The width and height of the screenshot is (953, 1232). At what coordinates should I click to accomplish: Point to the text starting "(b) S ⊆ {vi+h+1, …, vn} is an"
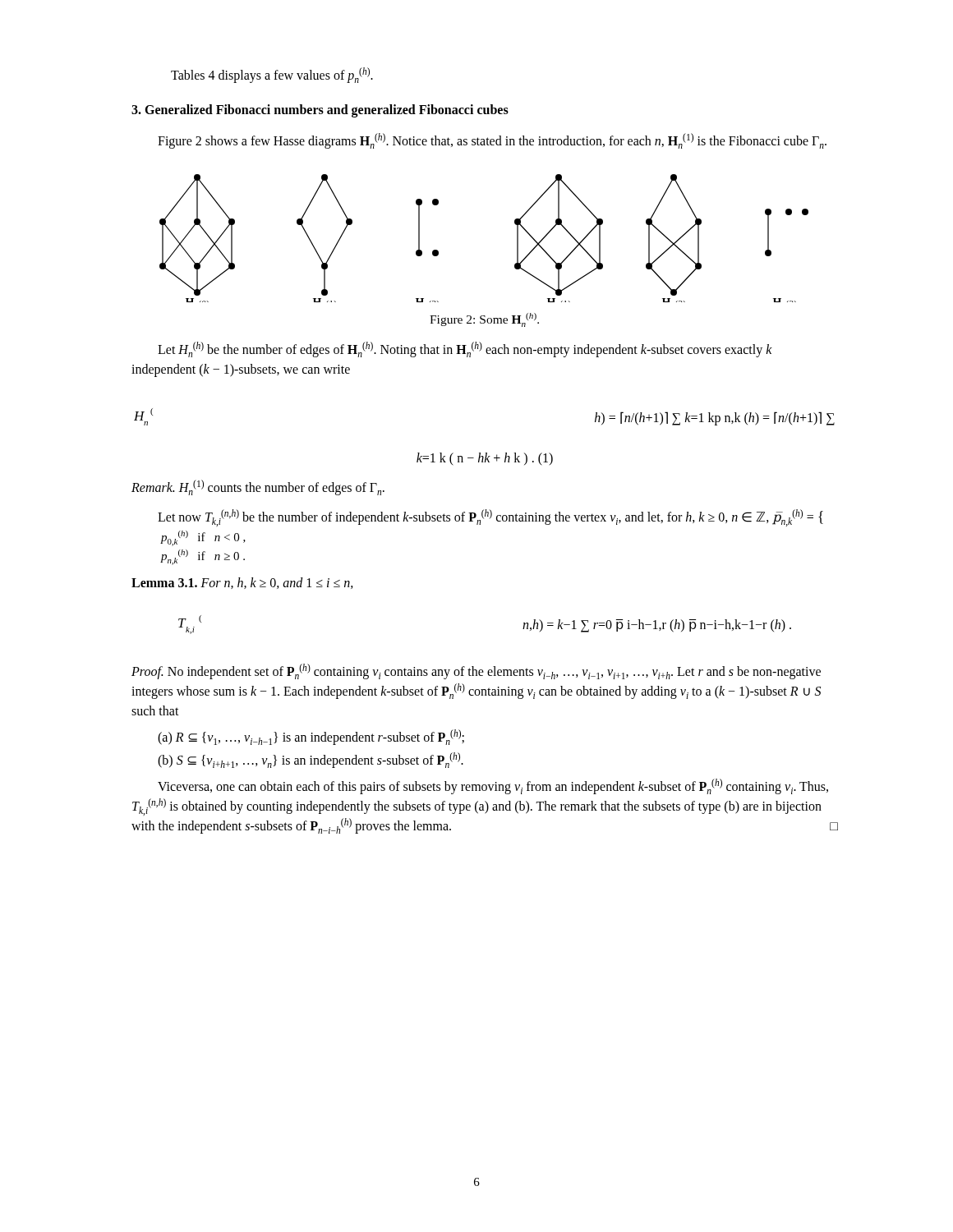(311, 761)
